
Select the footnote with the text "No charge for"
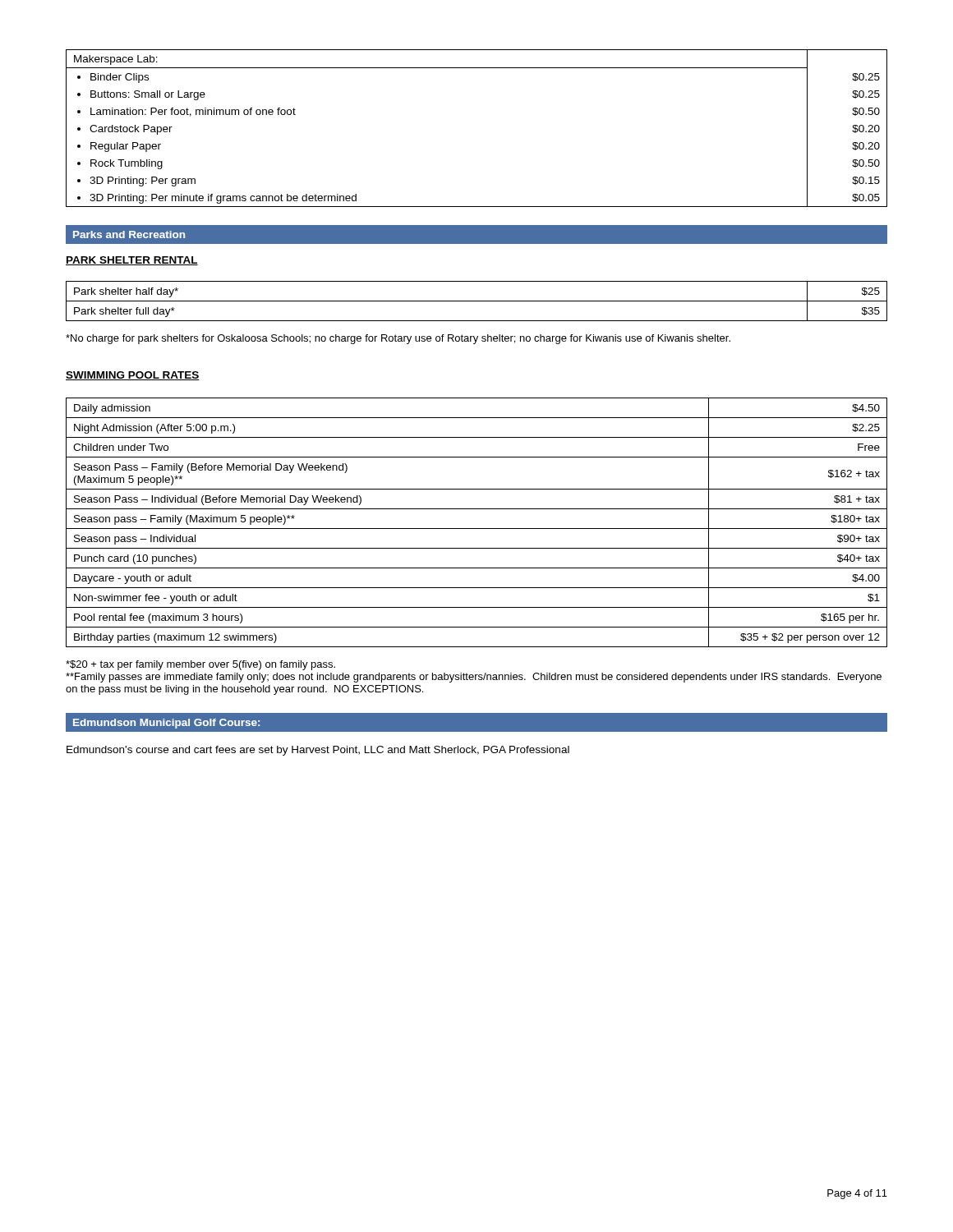coord(476,338)
